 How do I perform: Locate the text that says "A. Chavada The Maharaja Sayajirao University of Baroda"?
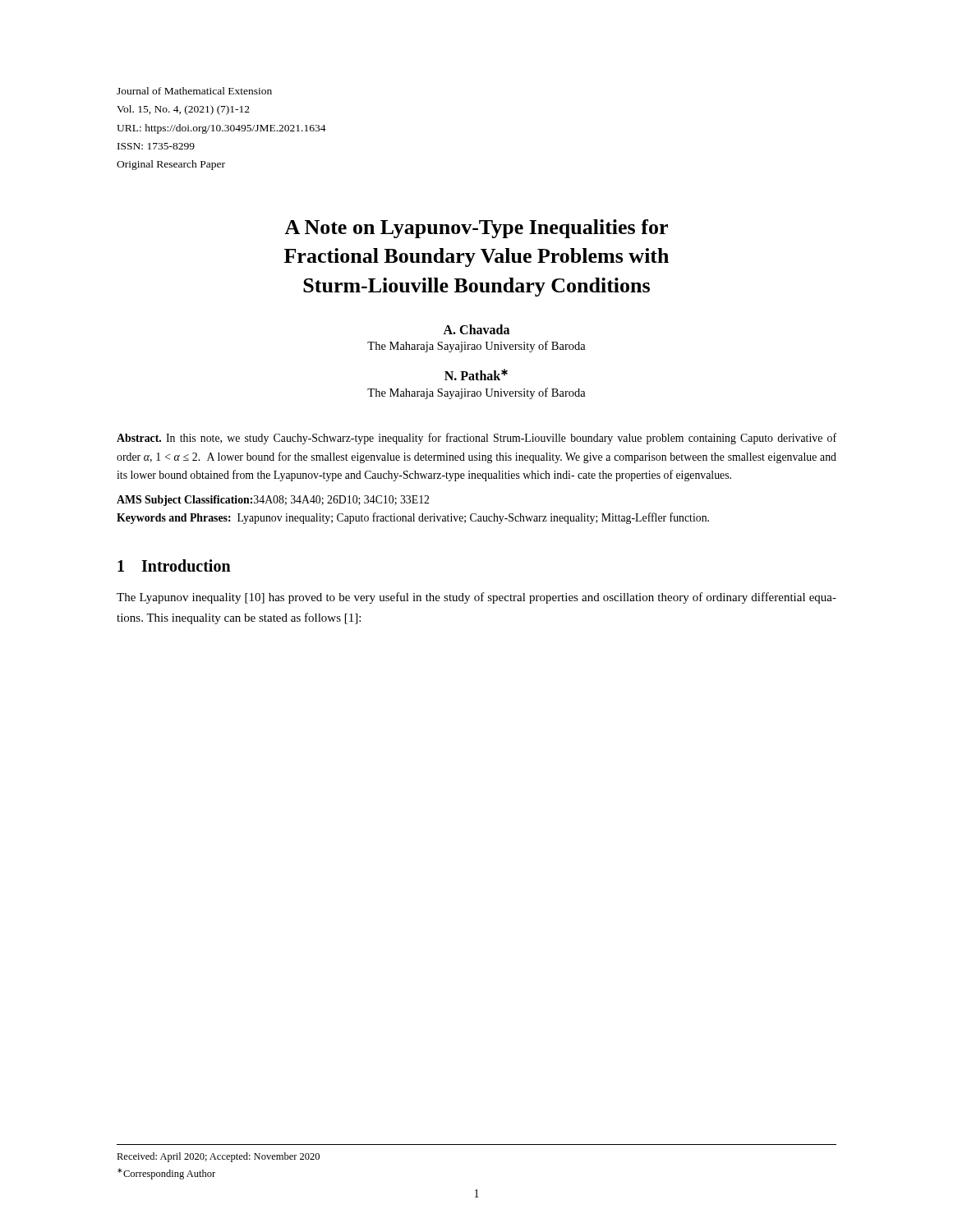(x=476, y=339)
